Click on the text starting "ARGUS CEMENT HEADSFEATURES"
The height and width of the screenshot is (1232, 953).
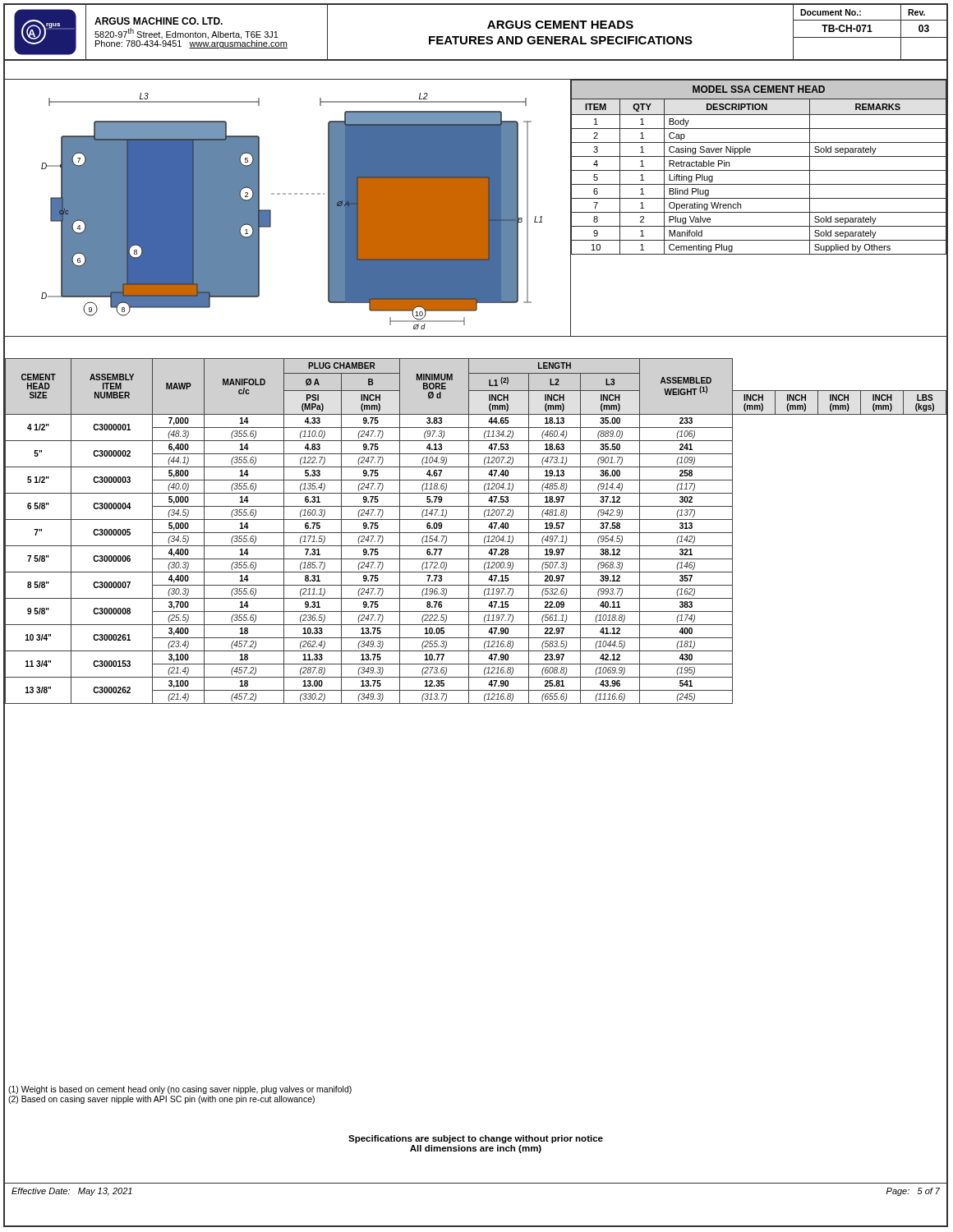pos(560,32)
